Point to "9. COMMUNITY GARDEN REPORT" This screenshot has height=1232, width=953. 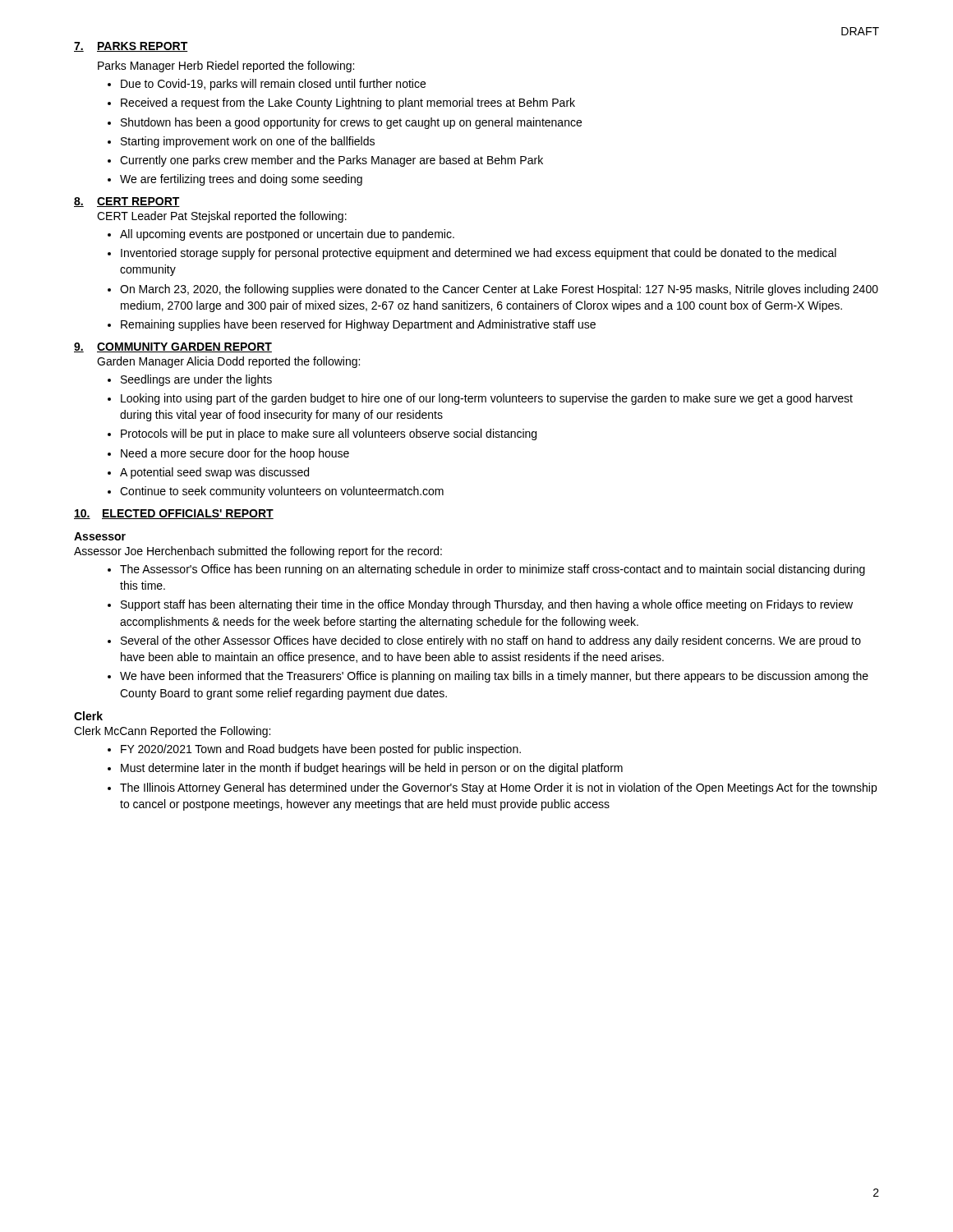tap(173, 347)
